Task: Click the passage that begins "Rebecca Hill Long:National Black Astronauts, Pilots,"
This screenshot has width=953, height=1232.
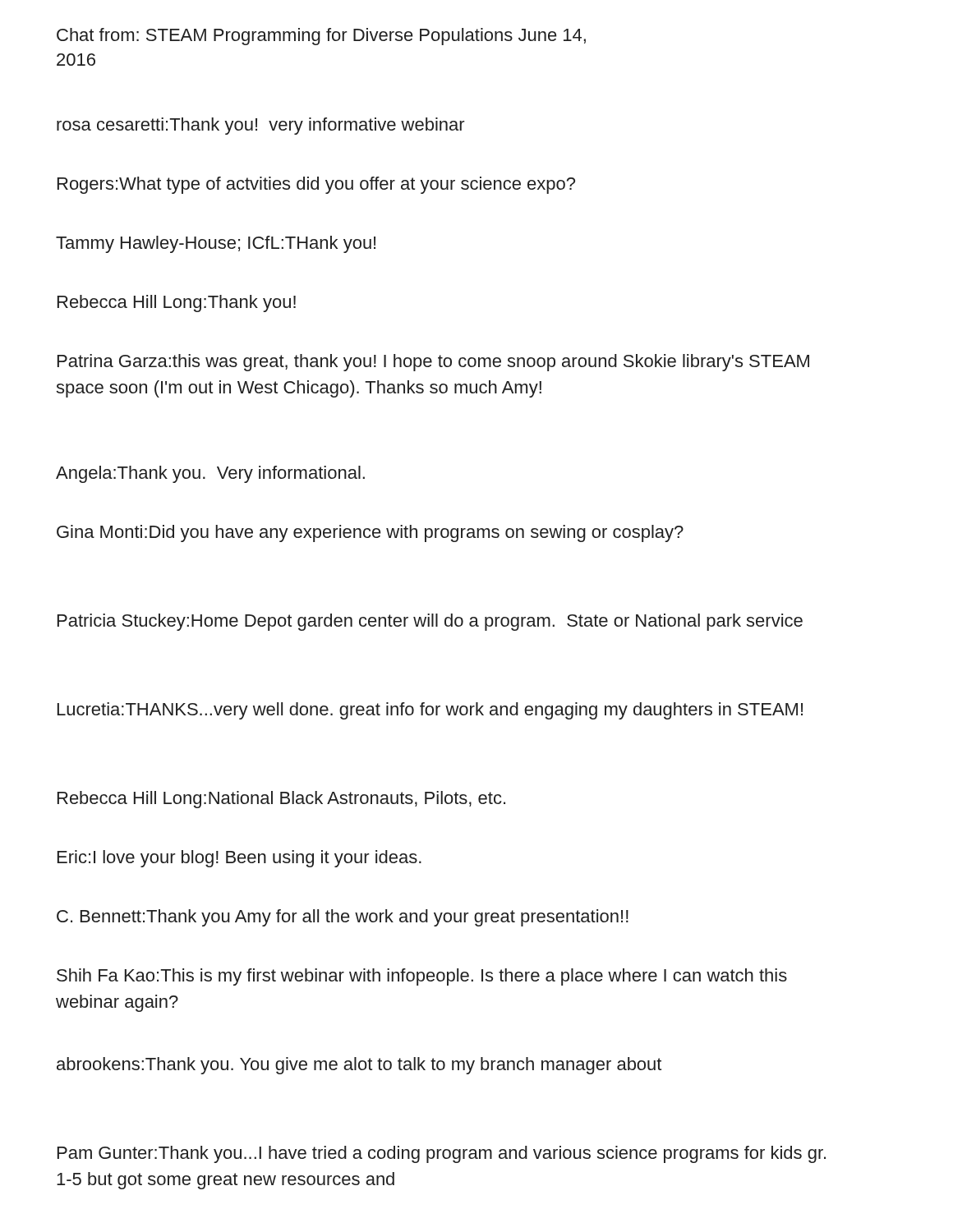Action: [x=281, y=798]
